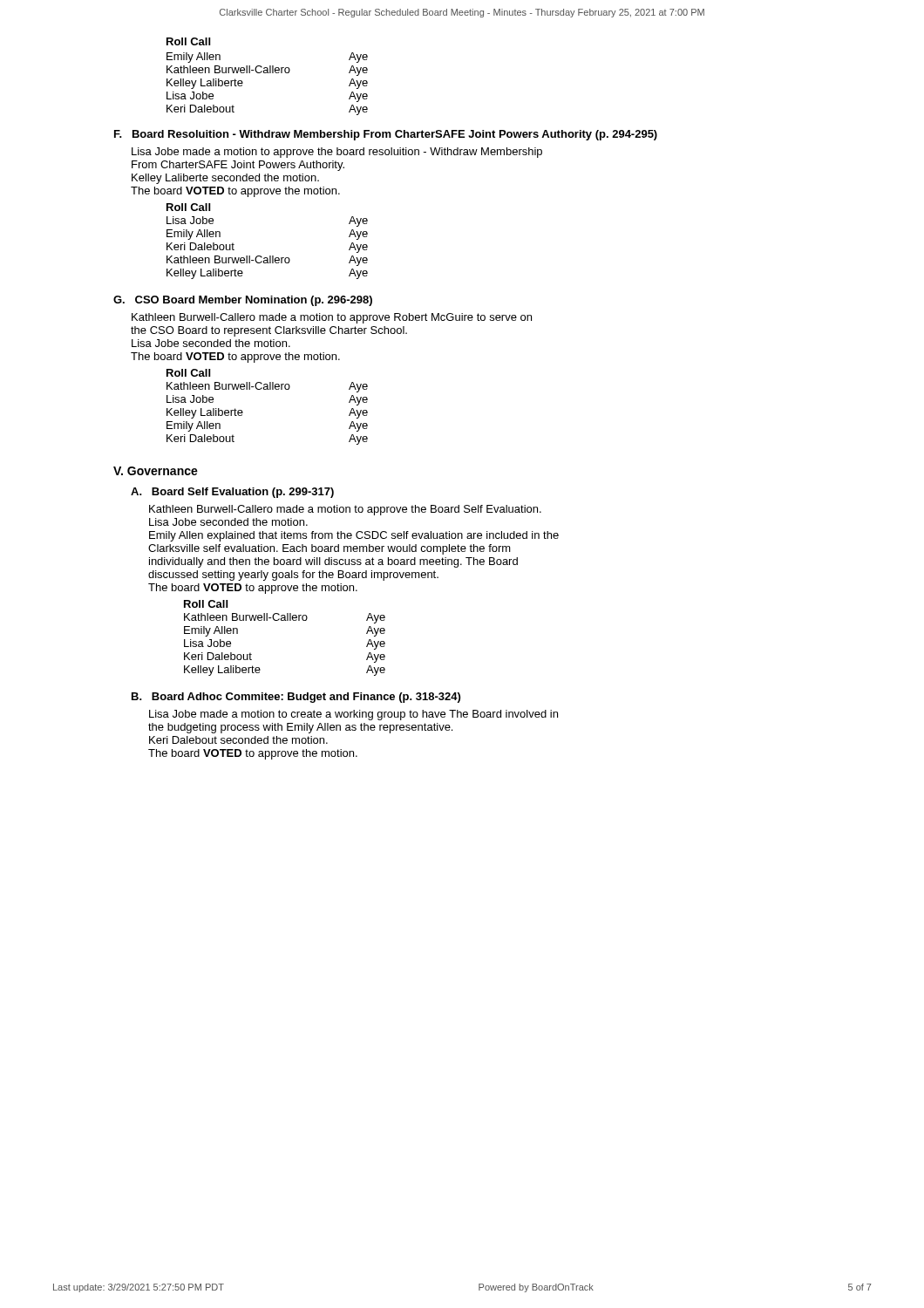This screenshot has height=1308, width=924.
Task: Navigate to the block starting "V. Governance"
Action: click(155, 471)
